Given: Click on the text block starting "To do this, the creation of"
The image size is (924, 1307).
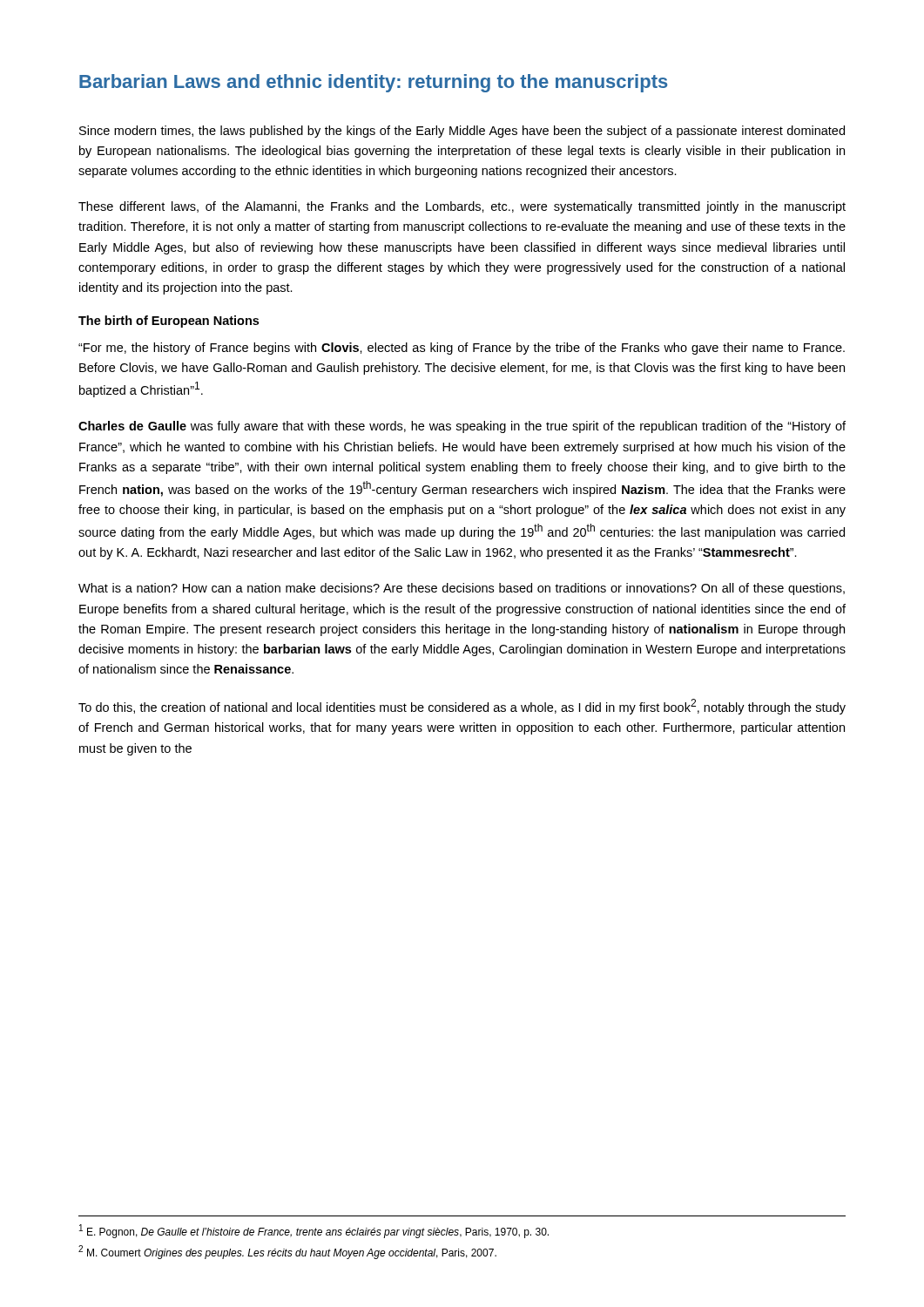Looking at the screenshot, I should [462, 726].
